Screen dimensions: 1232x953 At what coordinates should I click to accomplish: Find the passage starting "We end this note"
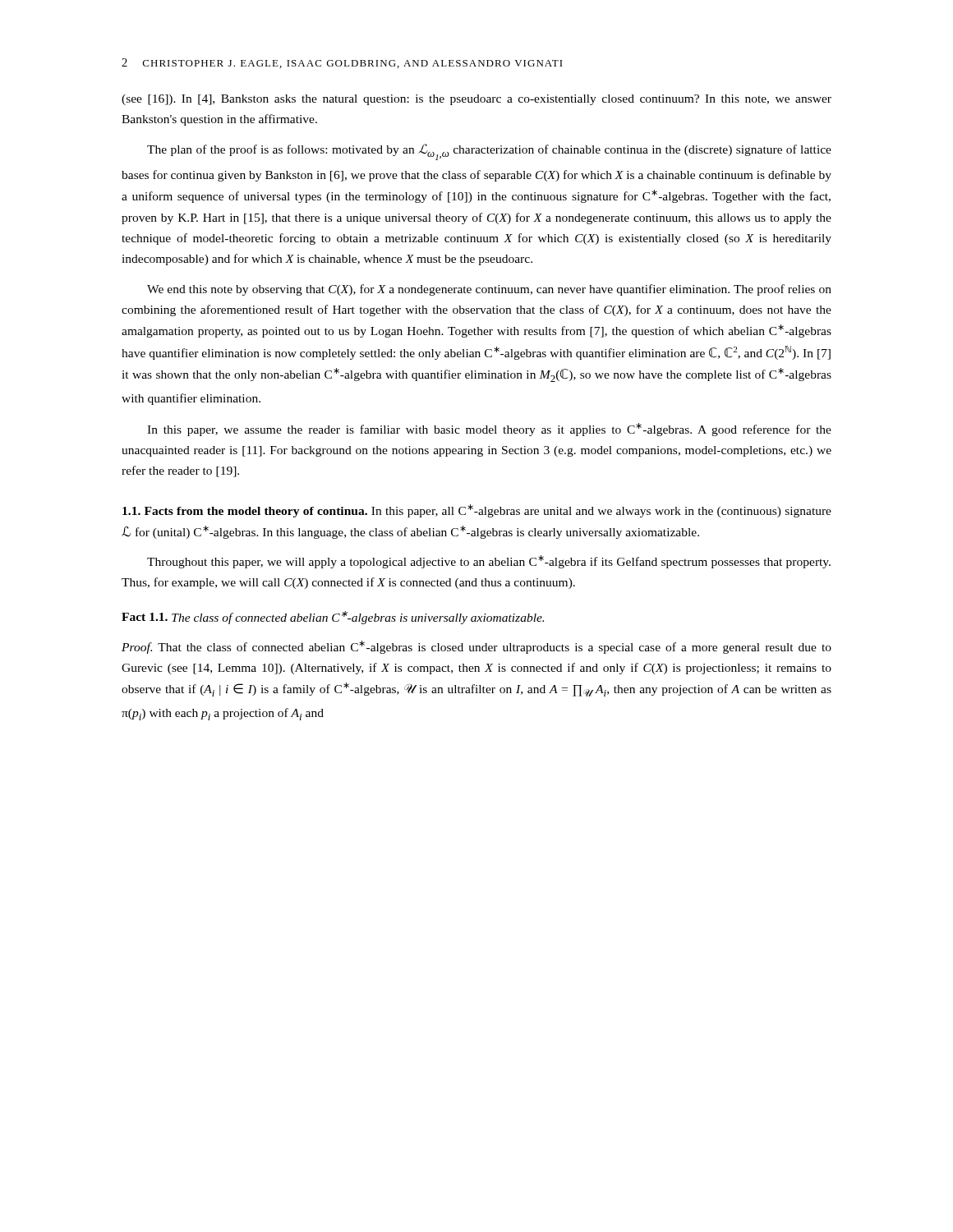476,343
